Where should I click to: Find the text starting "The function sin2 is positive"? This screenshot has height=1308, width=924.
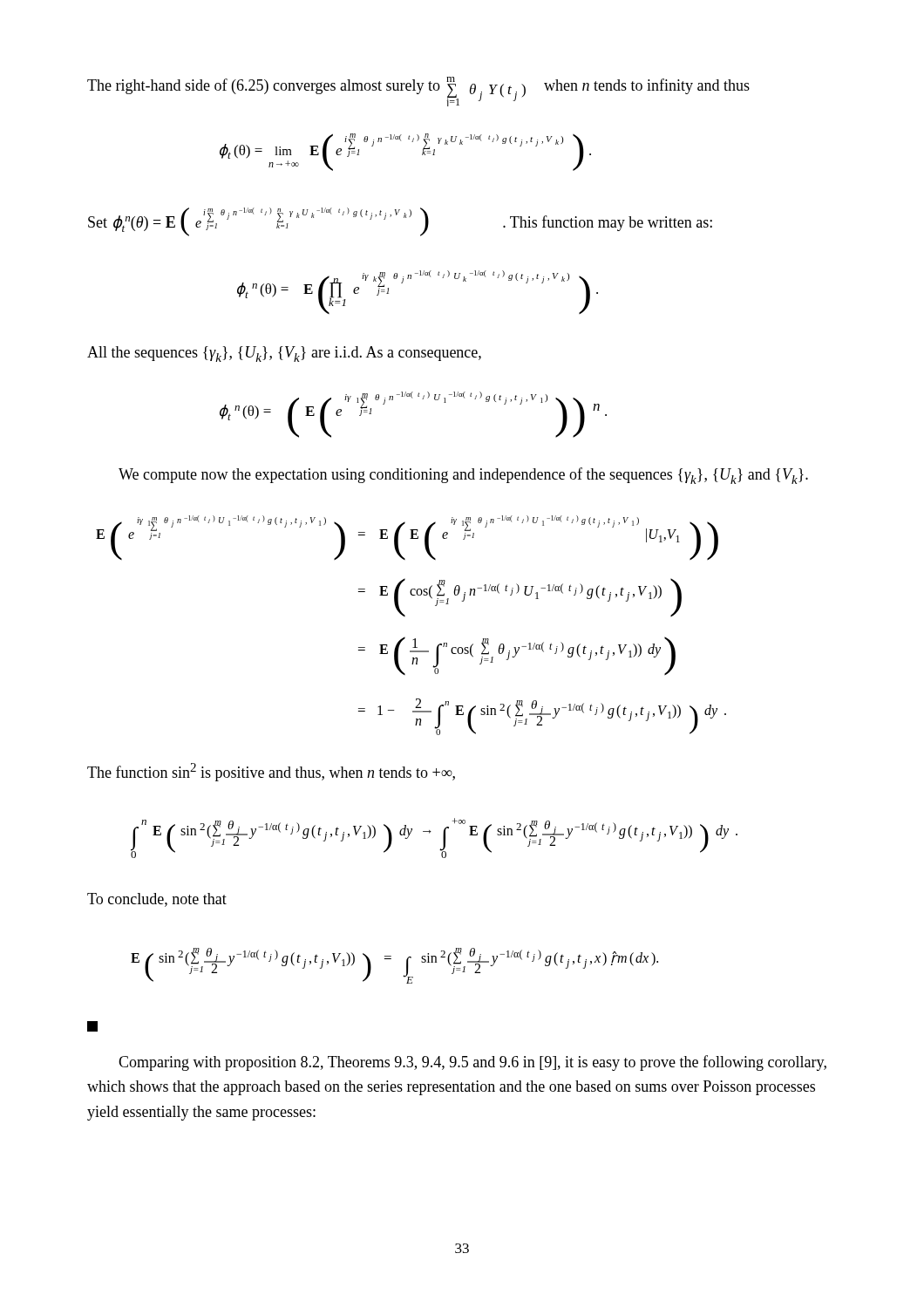[272, 771]
